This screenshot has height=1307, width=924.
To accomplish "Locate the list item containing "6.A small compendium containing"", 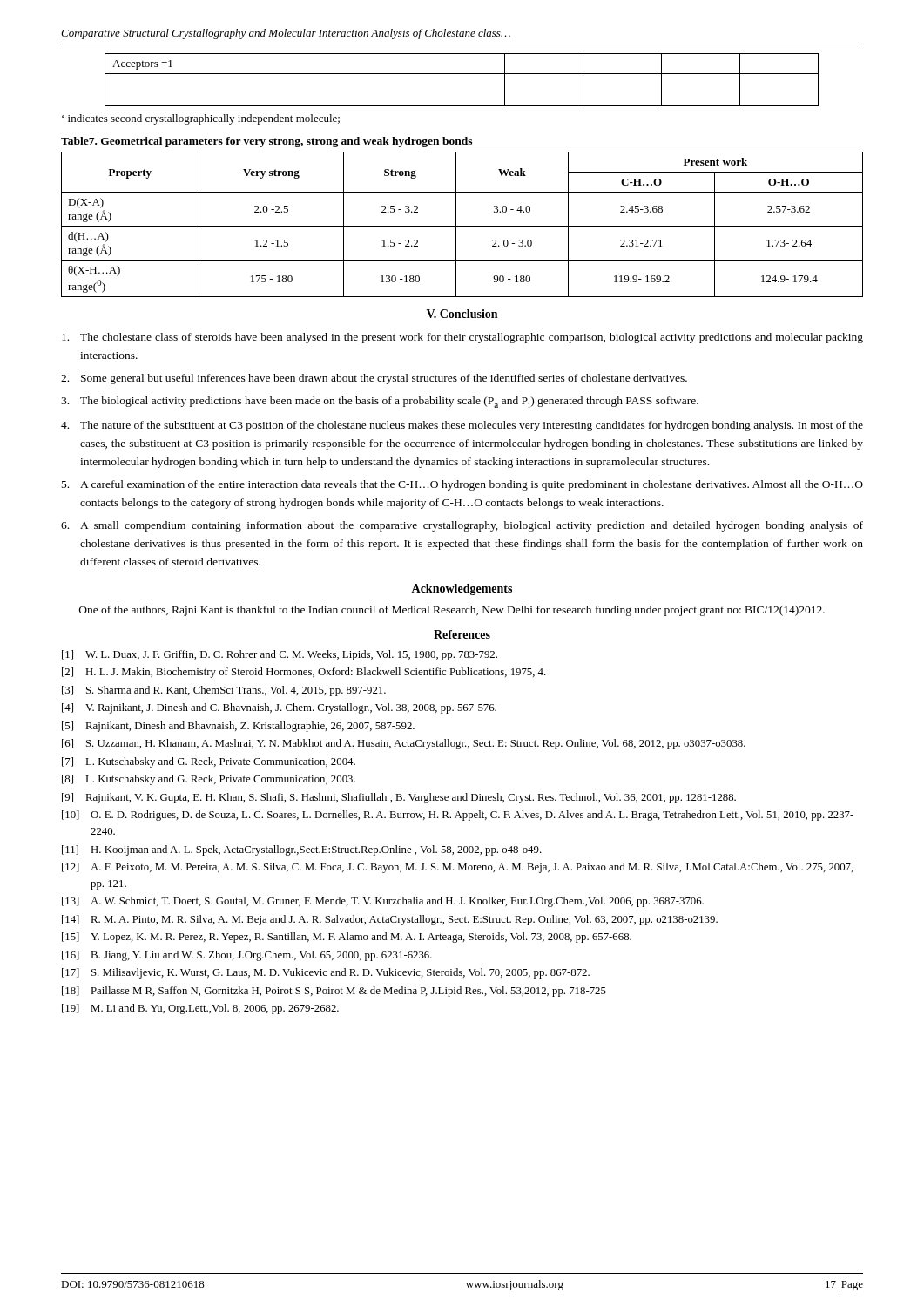I will pos(462,544).
